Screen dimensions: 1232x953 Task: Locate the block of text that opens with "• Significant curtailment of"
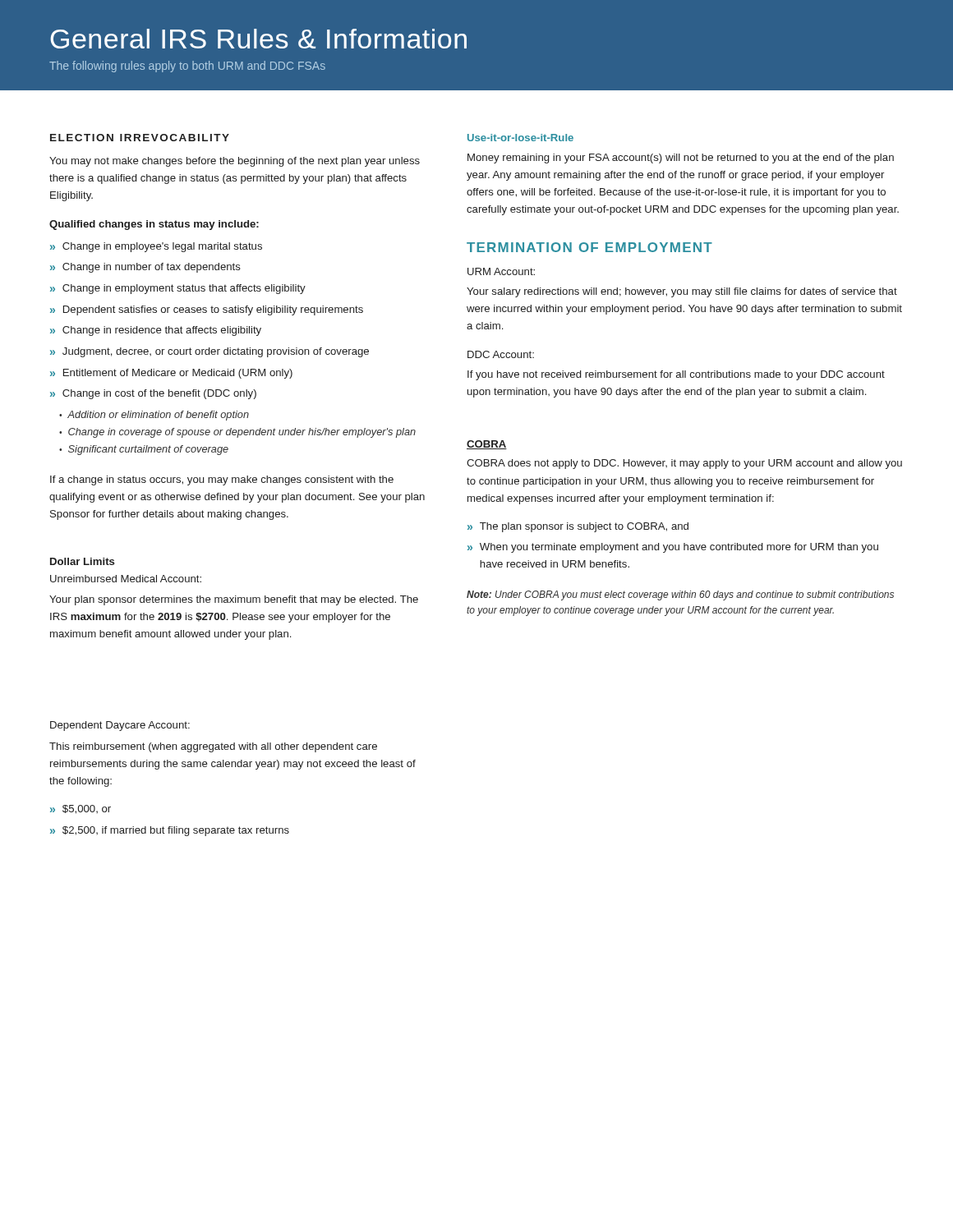click(144, 449)
